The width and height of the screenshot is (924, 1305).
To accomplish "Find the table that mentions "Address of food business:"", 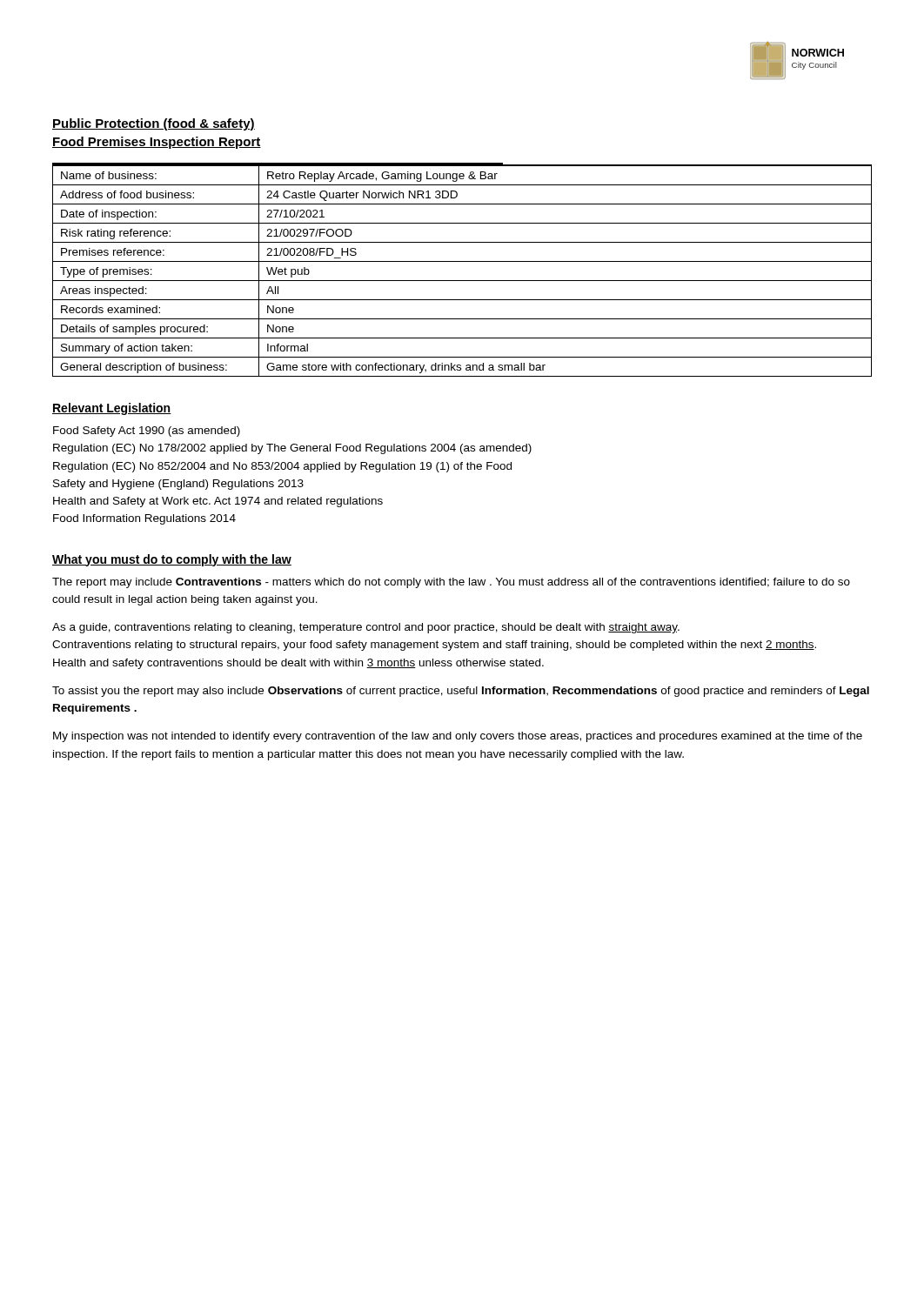I will [x=462, y=271].
